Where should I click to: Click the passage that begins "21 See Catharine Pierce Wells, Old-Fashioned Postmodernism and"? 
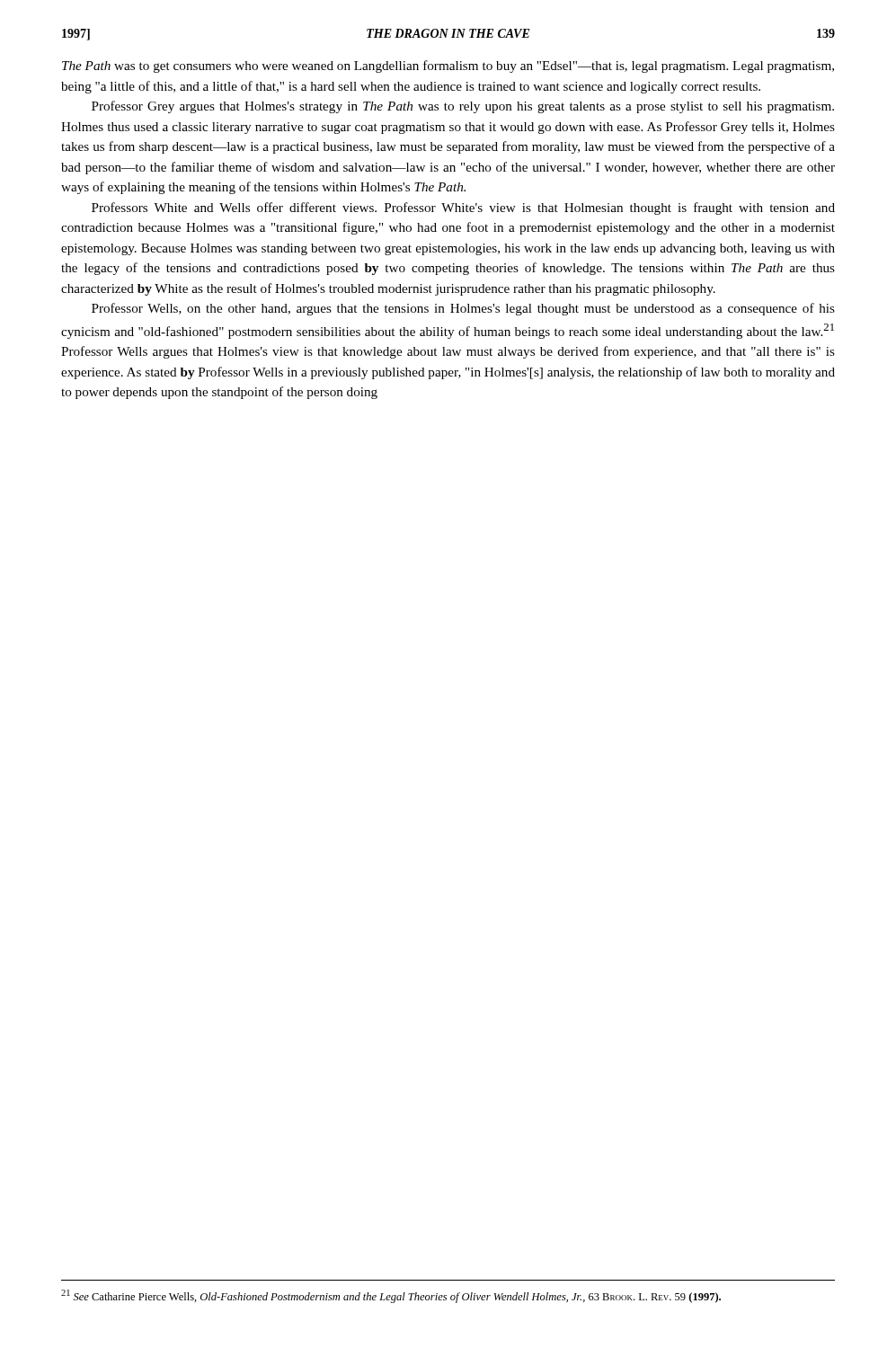click(448, 1295)
